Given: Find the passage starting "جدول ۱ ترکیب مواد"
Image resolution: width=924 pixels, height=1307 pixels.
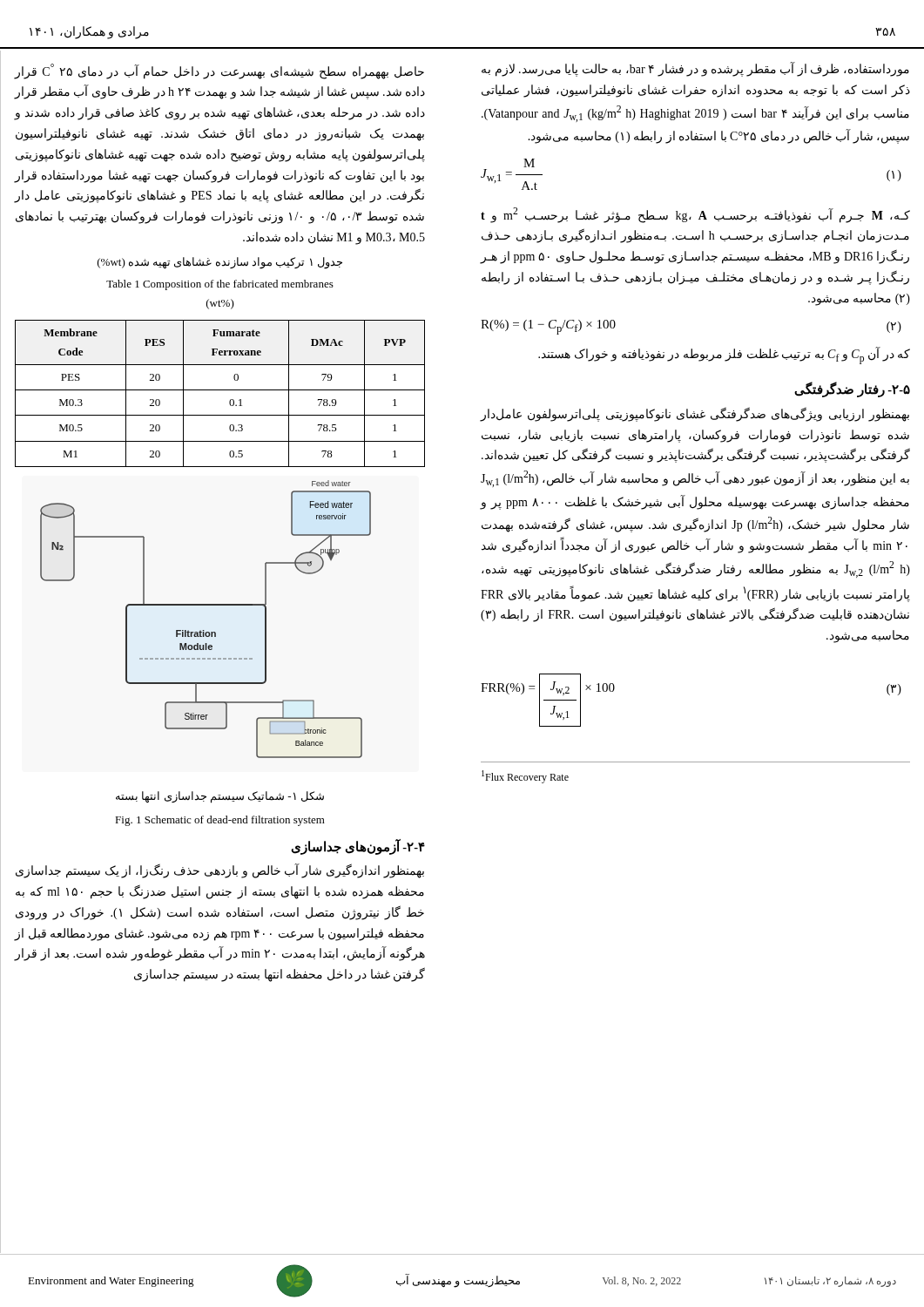Looking at the screenshot, I should click(220, 262).
